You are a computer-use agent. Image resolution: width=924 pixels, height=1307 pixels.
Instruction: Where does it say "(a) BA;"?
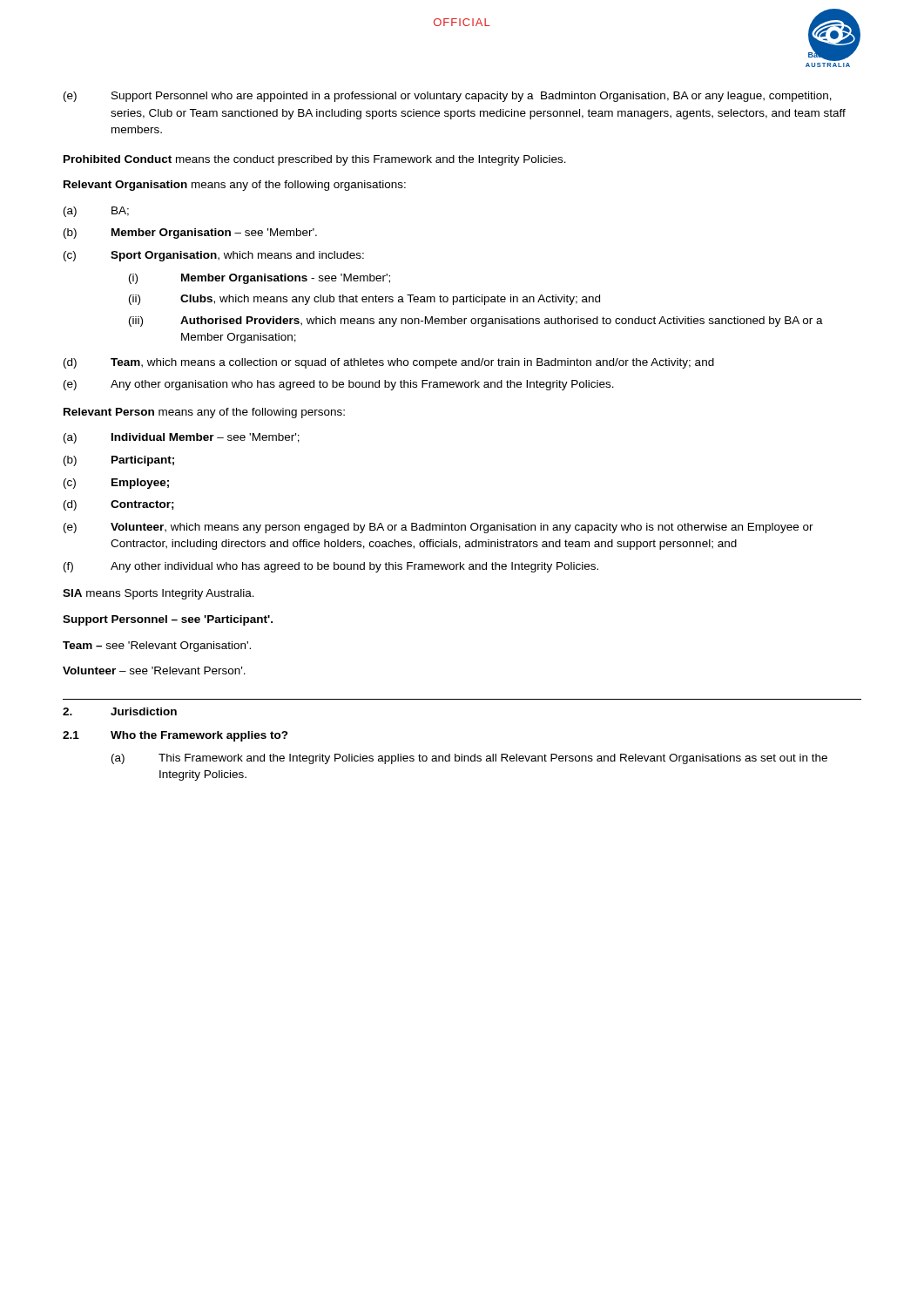[120, 211]
